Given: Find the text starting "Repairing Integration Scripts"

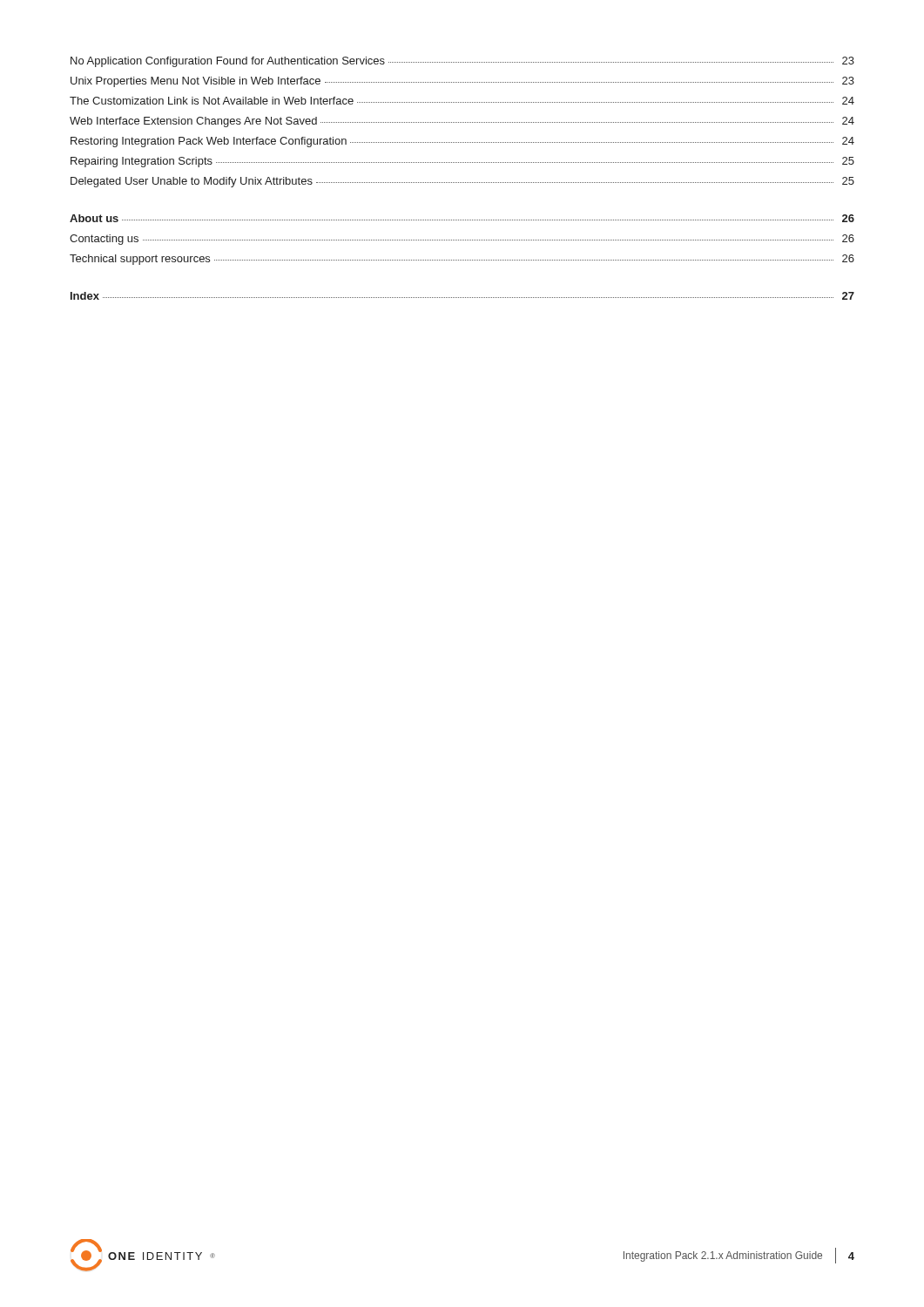Looking at the screenshot, I should 462,160.
